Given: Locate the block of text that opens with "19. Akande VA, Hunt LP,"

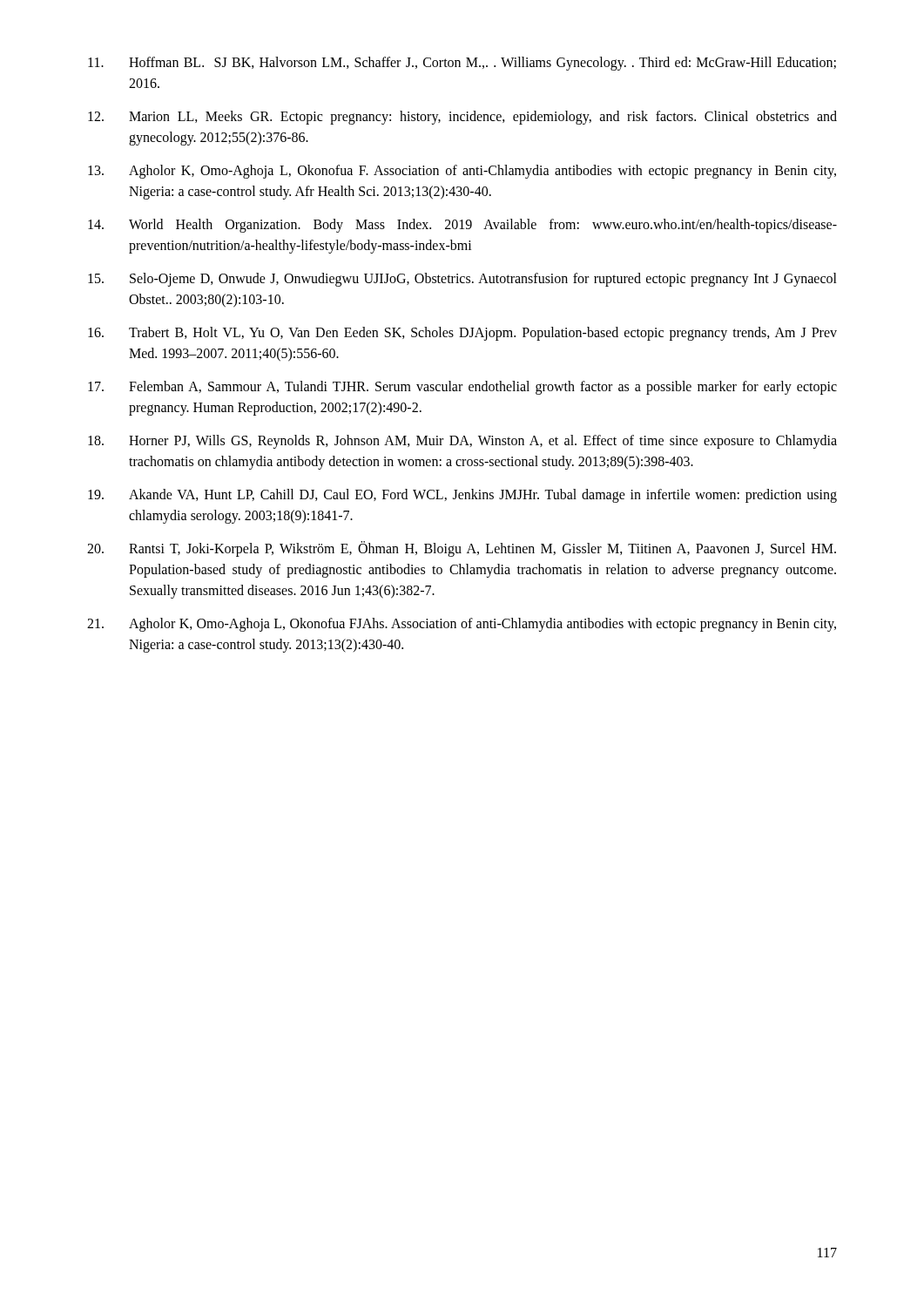Looking at the screenshot, I should click(x=462, y=505).
